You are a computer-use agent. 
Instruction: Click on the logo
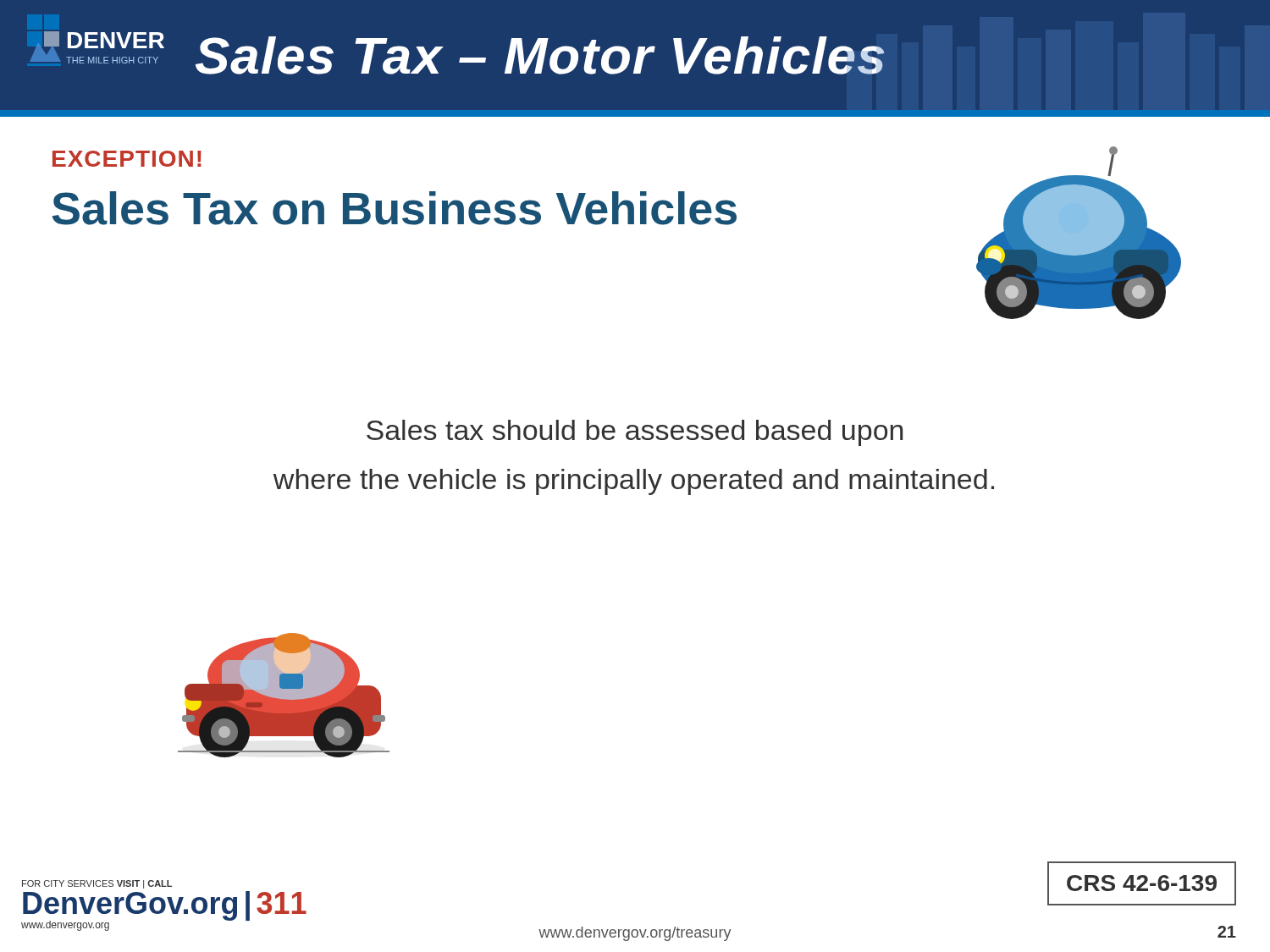point(114,905)
